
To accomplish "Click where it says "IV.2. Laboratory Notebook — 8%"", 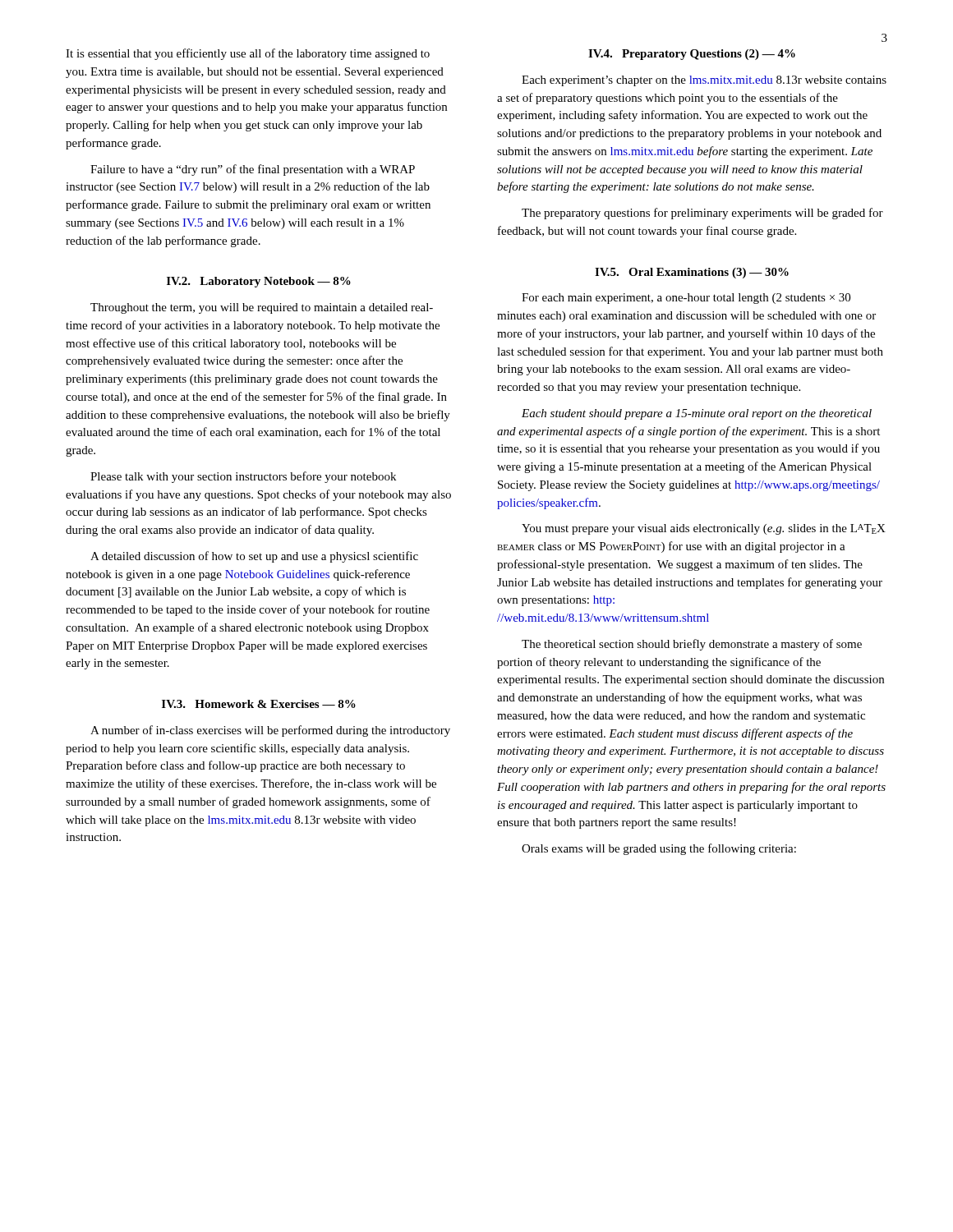I will 259,281.
